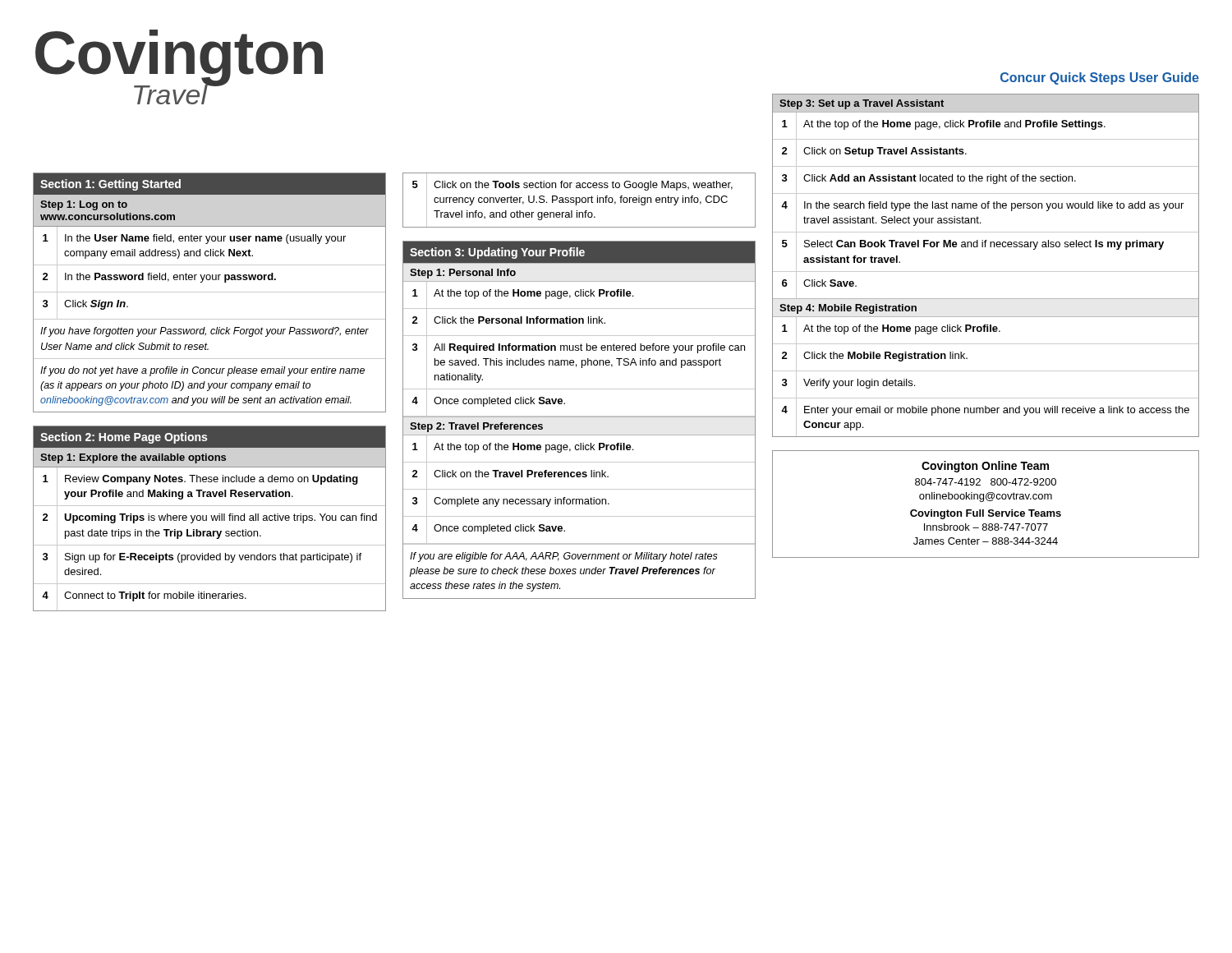Select the text starting "4 In the search"
The image size is (1232, 953).
[986, 213]
